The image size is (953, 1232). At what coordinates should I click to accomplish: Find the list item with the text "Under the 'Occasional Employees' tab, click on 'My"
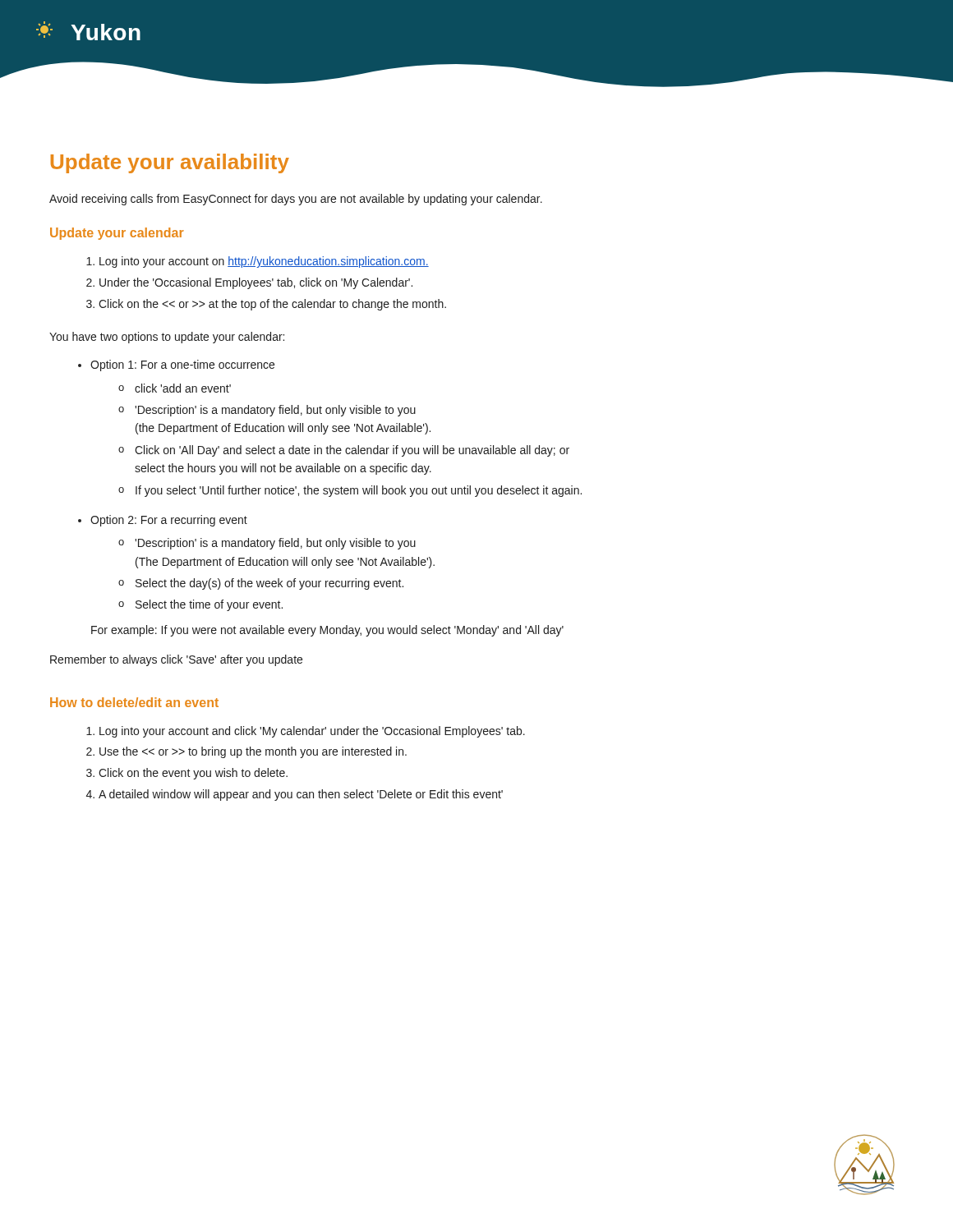click(x=256, y=283)
